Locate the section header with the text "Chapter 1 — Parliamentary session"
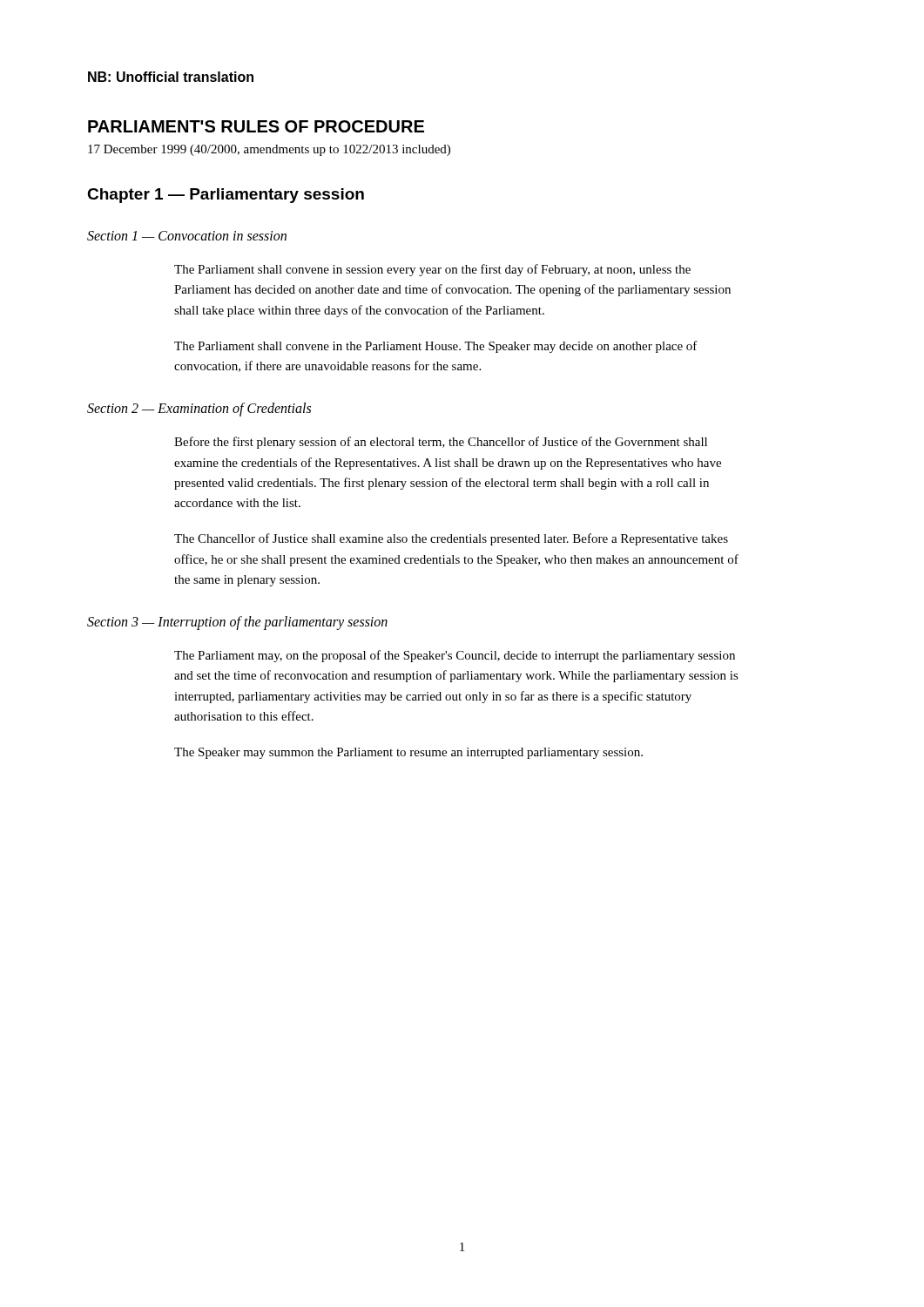 tap(226, 194)
